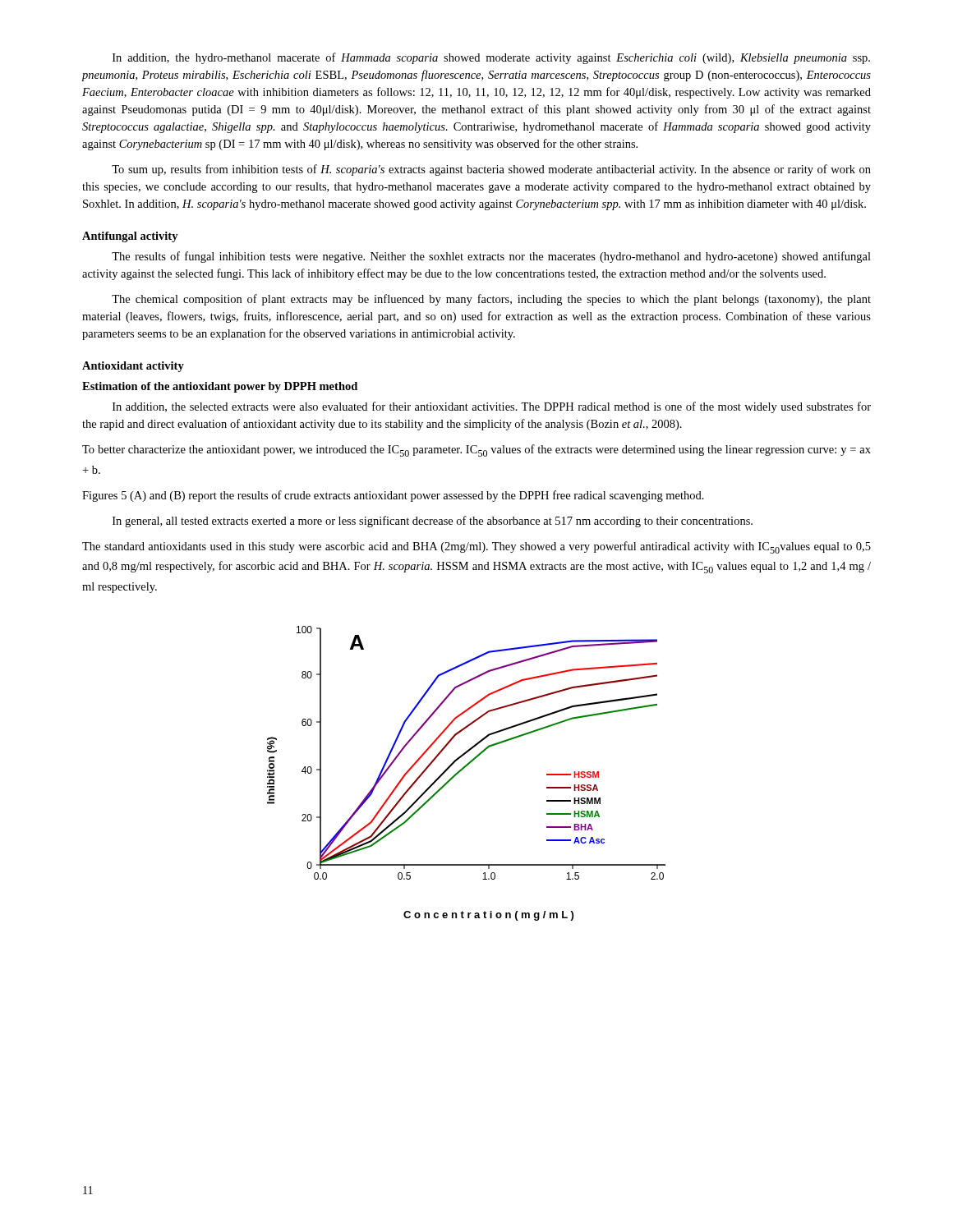Find the block on this page that starts "To better characterize the antioxidant power, we"
Image resolution: width=953 pixels, height=1232 pixels.
click(x=476, y=460)
